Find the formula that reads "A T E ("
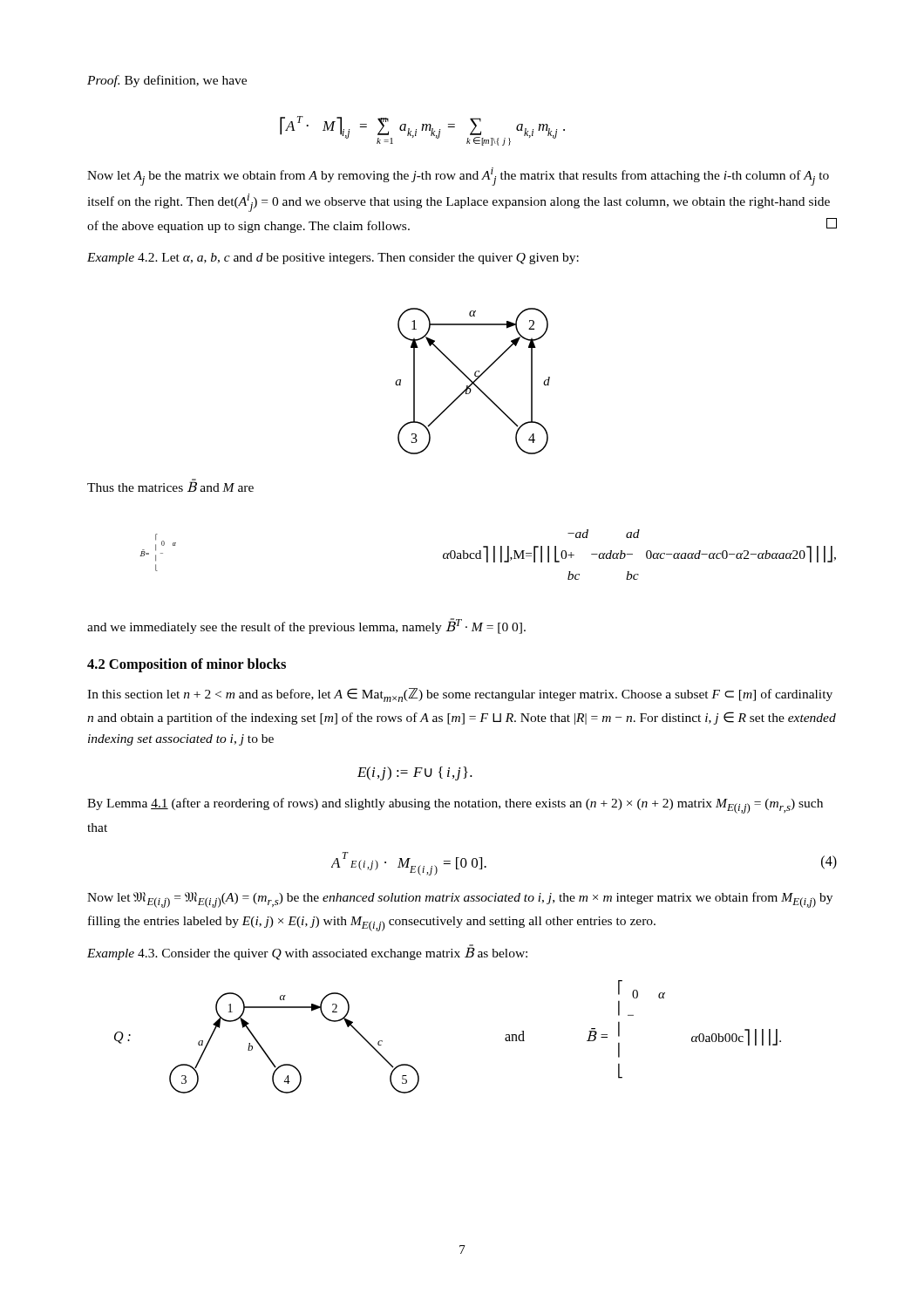This screenshot has width=924, height=1308. pyautogui.click(x=407, y=864)
